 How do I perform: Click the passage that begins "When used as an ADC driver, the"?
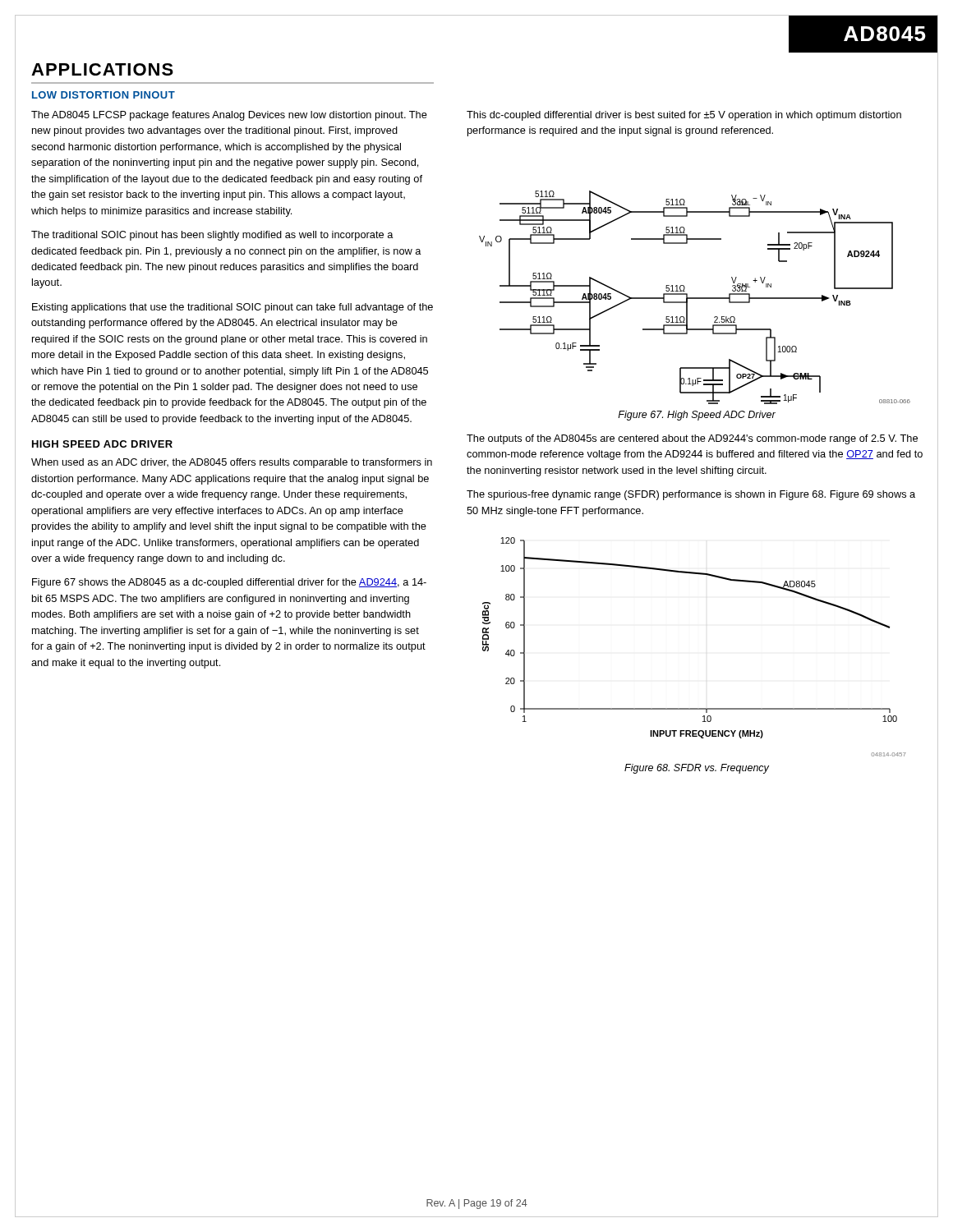[232, 510]
